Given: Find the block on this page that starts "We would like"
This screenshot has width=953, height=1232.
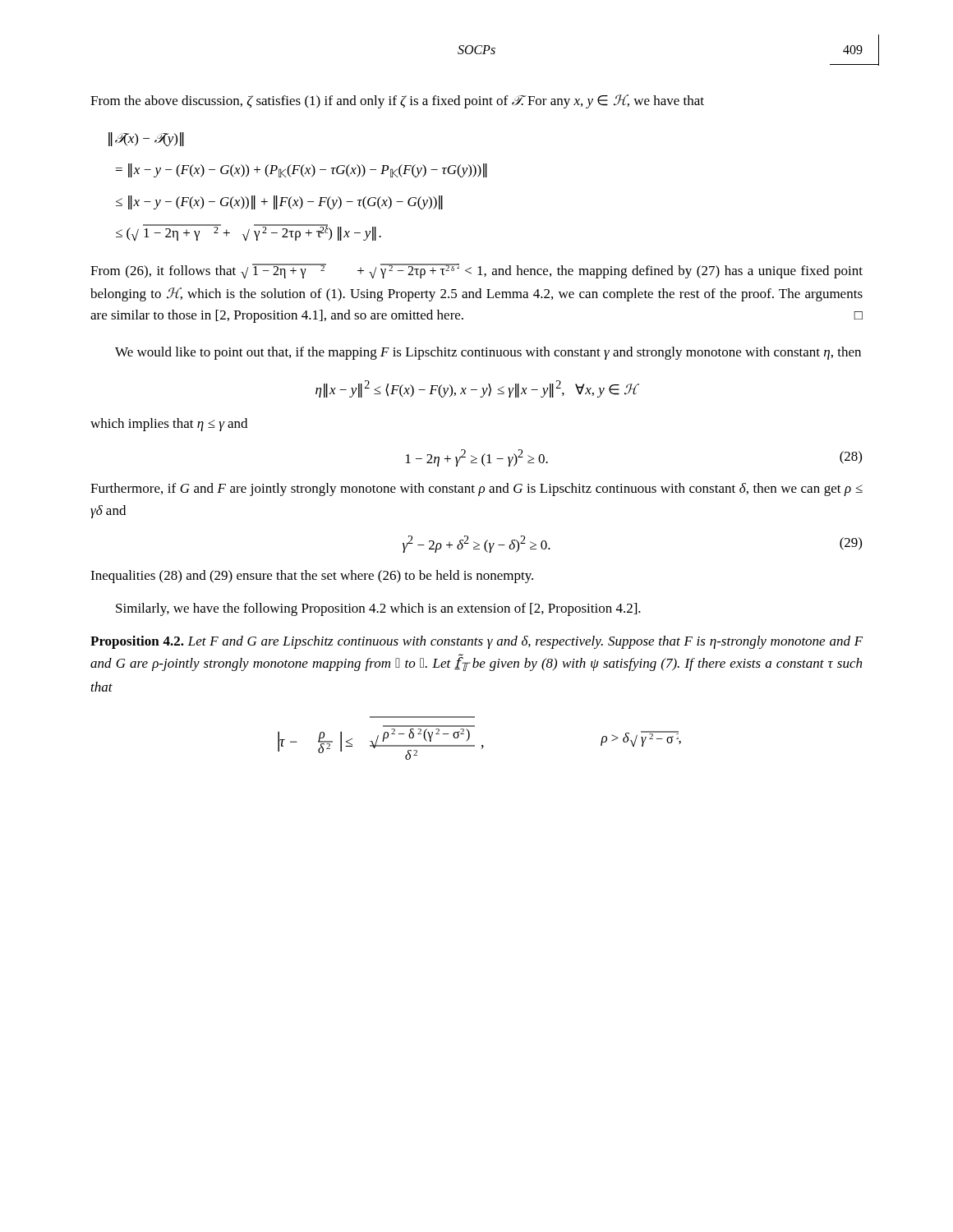Looking at the screenshot, I should pos(488,352).
